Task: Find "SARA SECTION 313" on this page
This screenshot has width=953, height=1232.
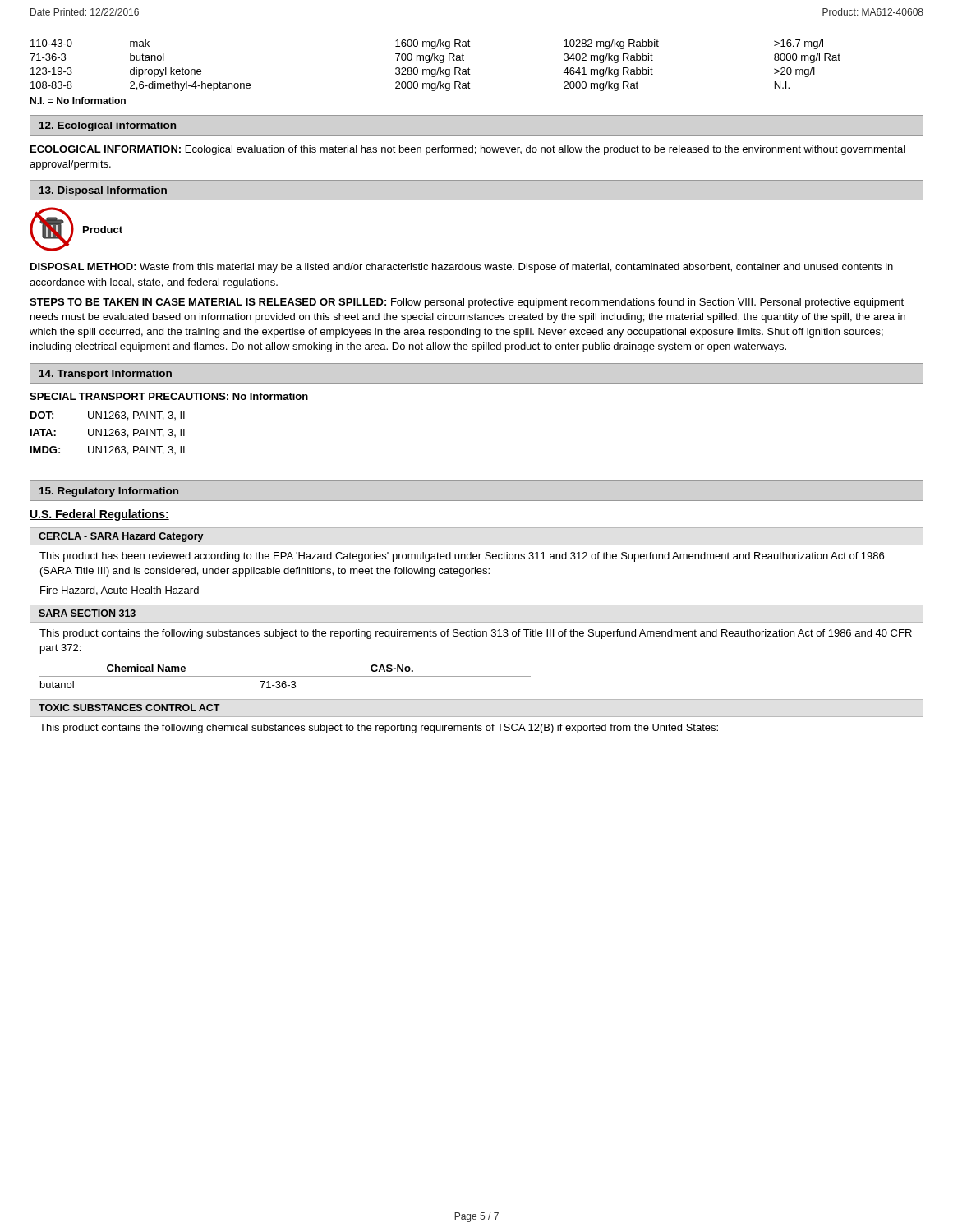Action: [x=87, y=614]
